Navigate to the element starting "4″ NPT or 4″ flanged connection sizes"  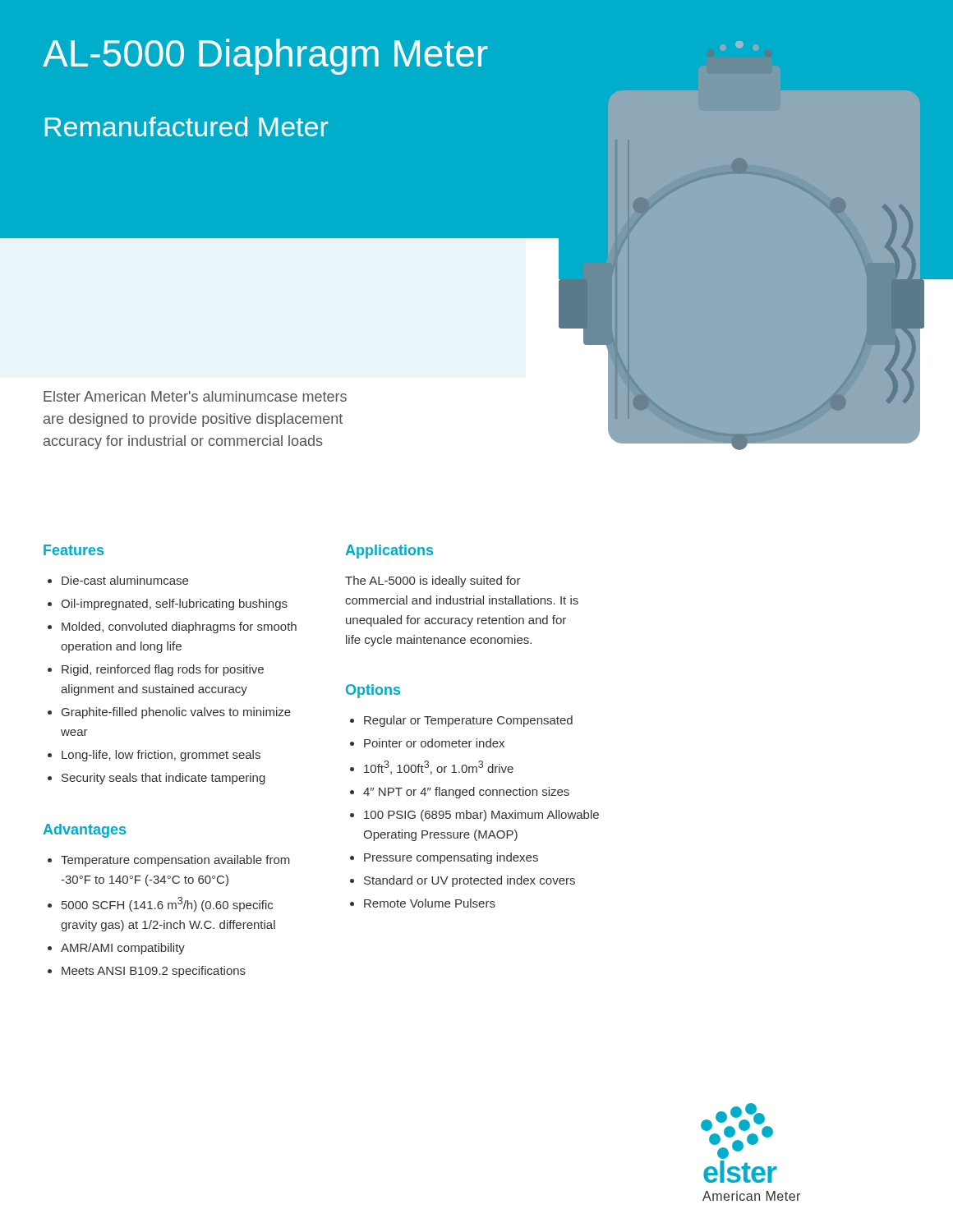tap(466, 791)
